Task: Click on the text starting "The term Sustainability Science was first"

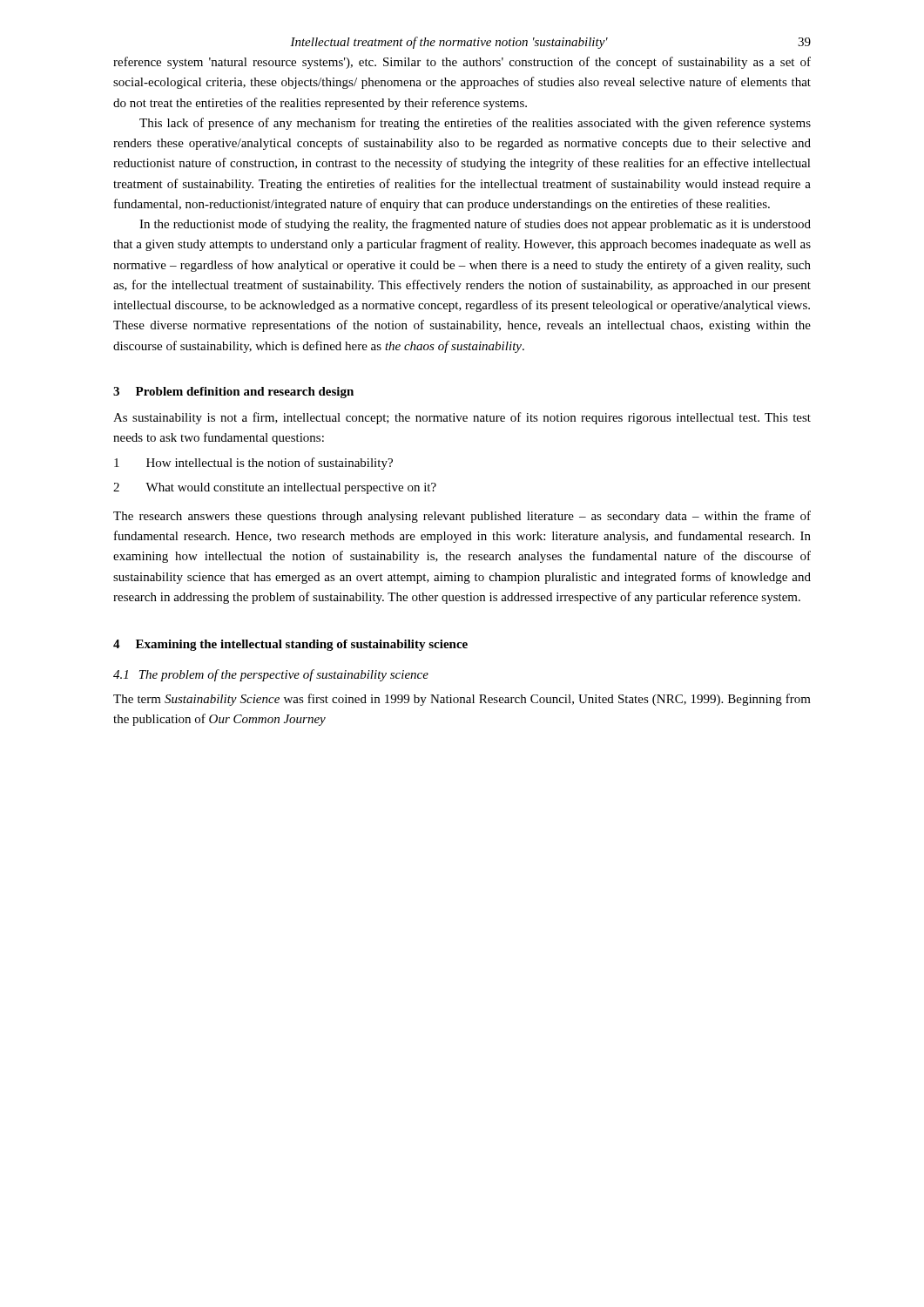Action: 462,709
